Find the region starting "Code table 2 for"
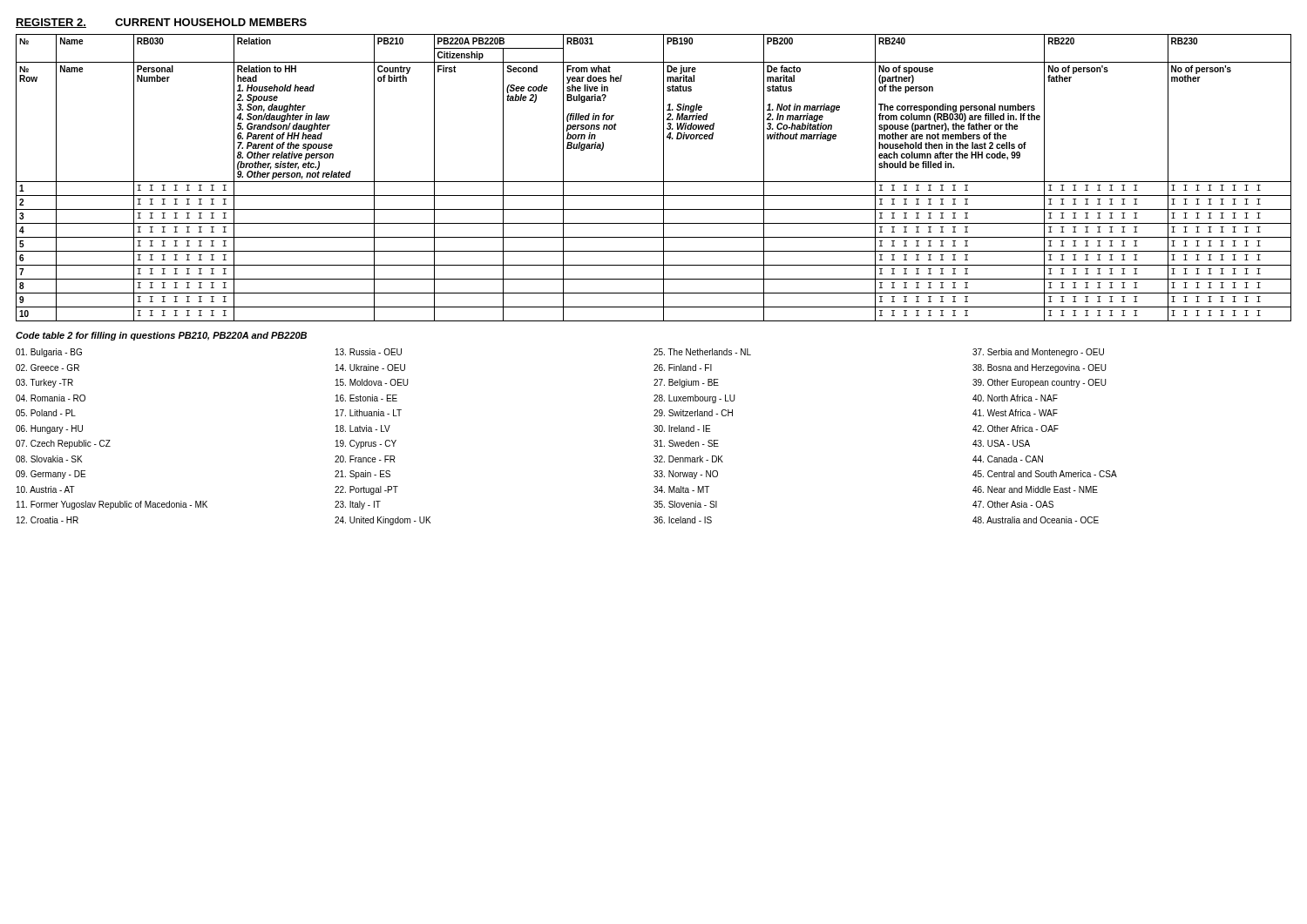Viewport: 1307px width, 924px height. tap(161, 335)
